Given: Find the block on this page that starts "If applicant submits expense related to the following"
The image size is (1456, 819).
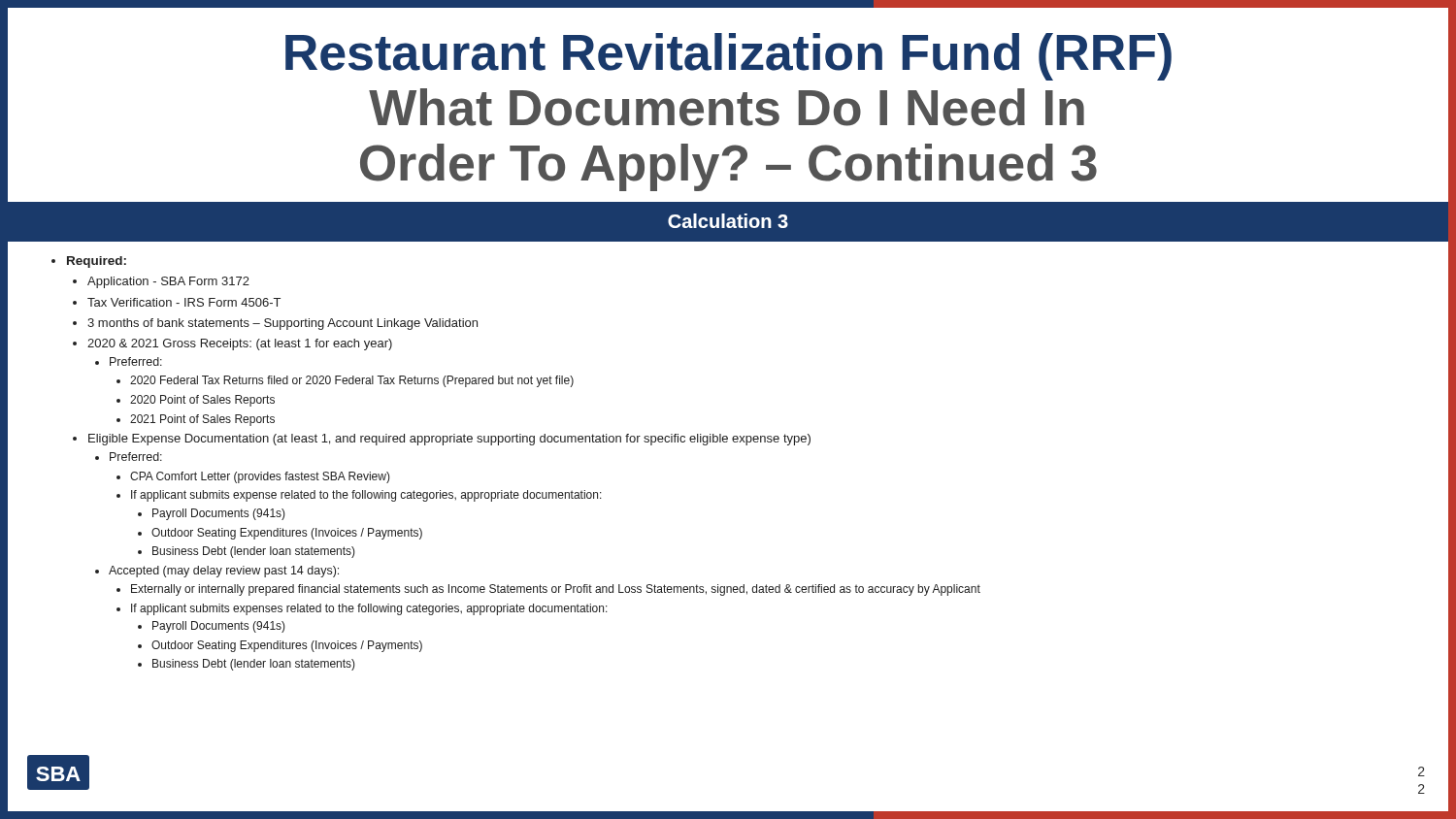Looking at the screenshot, I should tap(366, 496).
